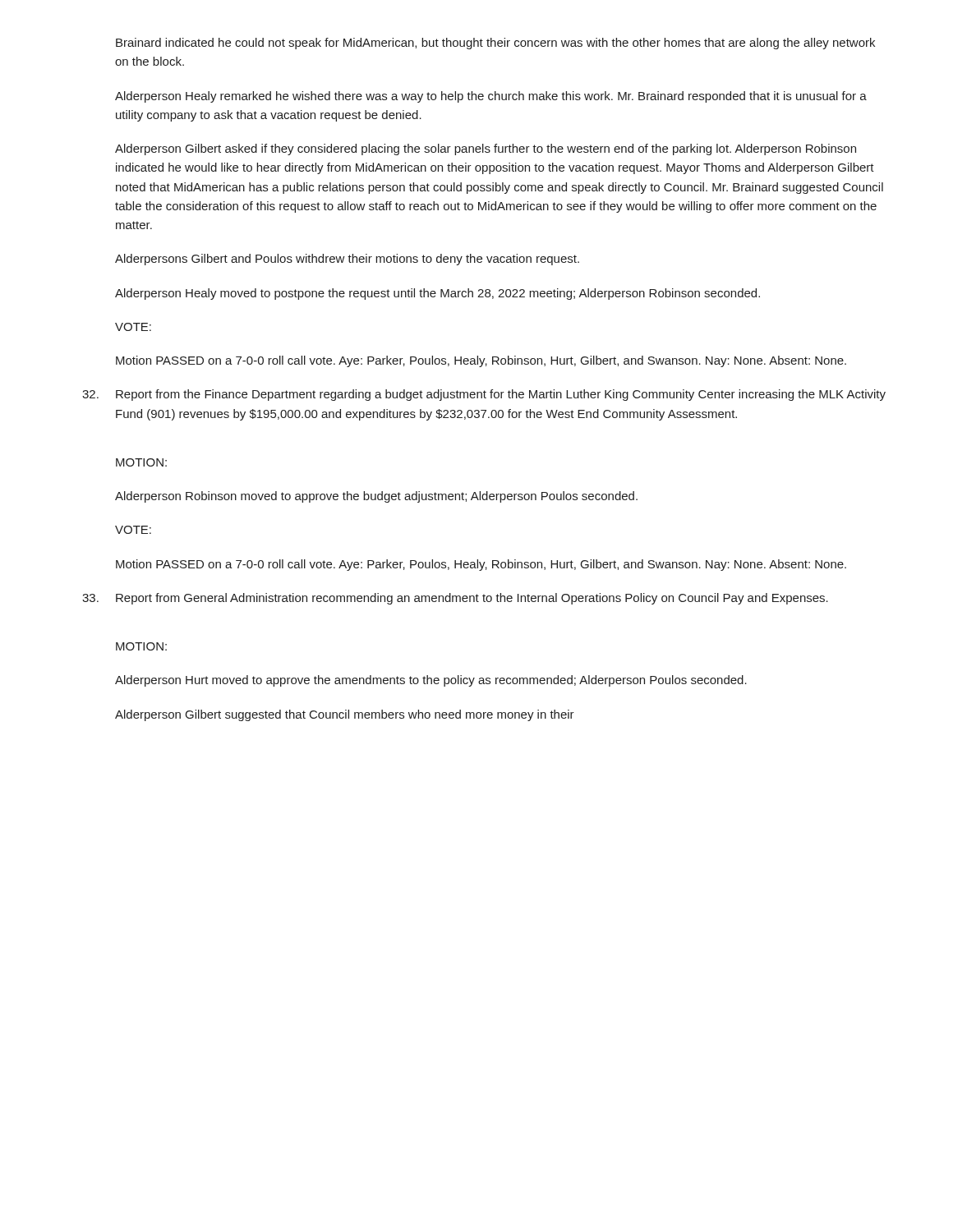This screenshot has height=1232, width=953.
Task: Find the region starting "Alderperson Gilbert asked if they considered placing"
Action: (499, 186)
